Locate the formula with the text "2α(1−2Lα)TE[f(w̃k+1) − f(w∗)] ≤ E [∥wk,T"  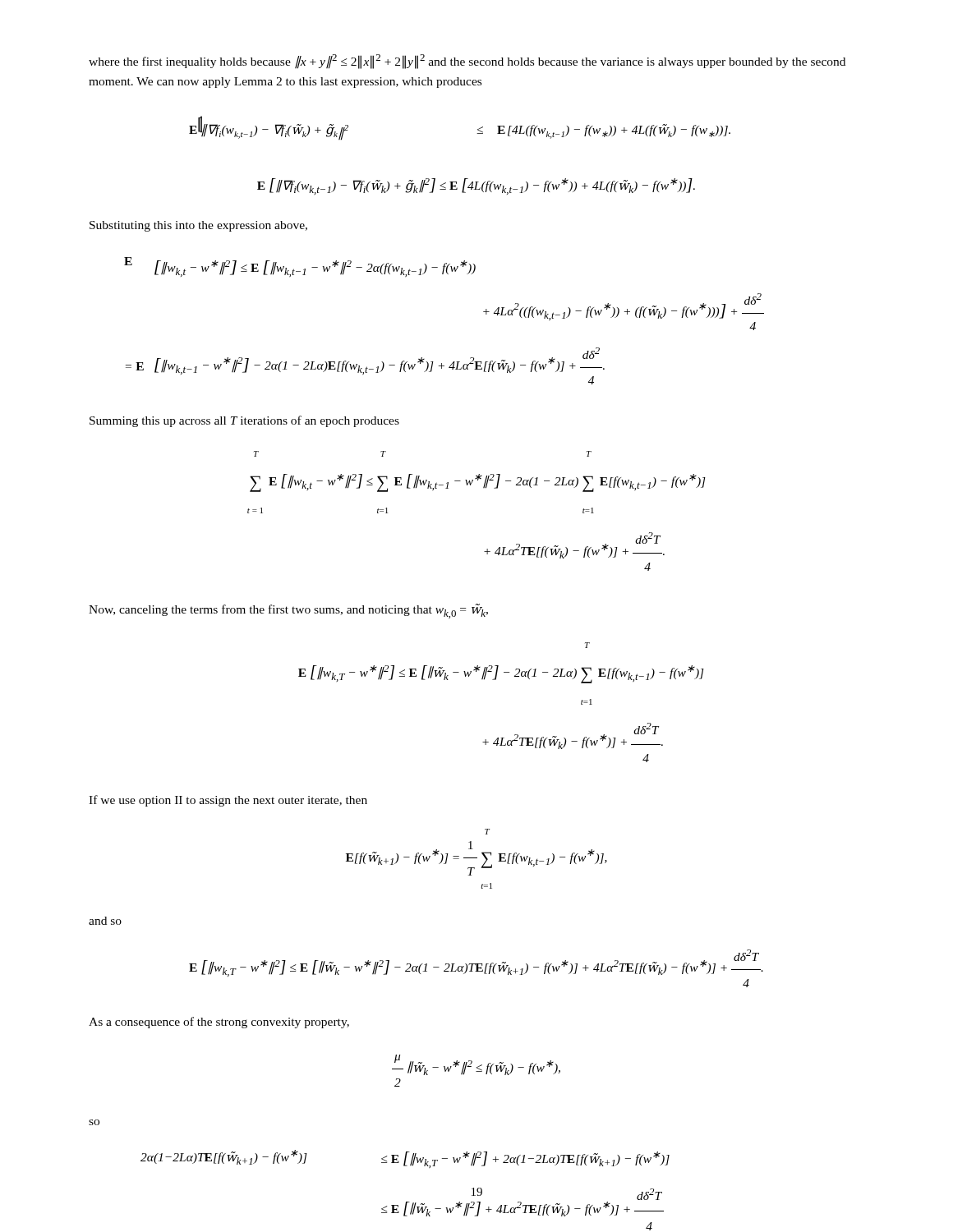tap(465, 1184)
